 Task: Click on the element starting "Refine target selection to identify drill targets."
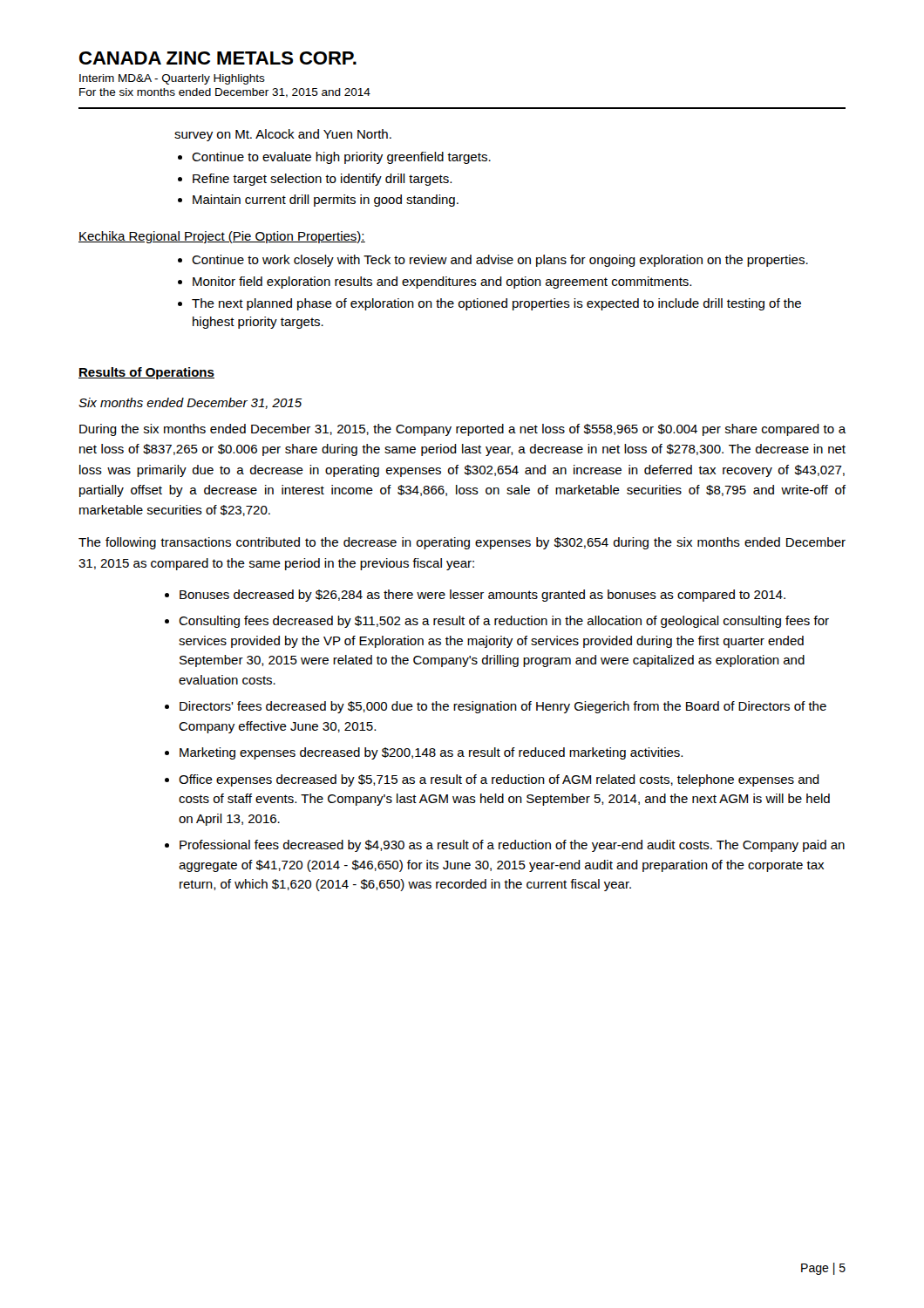pos(322,178)
